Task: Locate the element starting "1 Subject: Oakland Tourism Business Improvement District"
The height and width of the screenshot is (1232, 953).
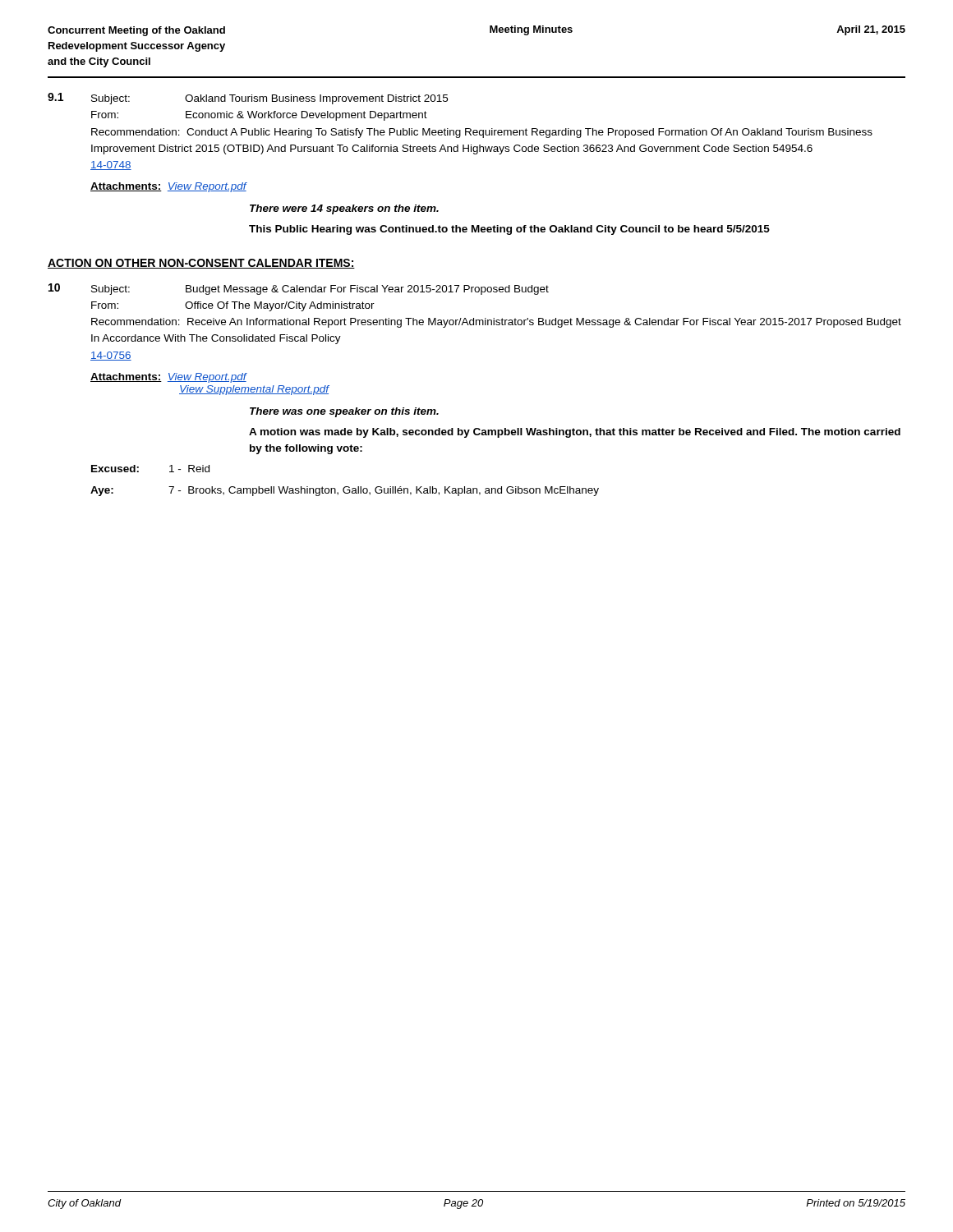Action: pyautogui.click(x=476, y=132)
